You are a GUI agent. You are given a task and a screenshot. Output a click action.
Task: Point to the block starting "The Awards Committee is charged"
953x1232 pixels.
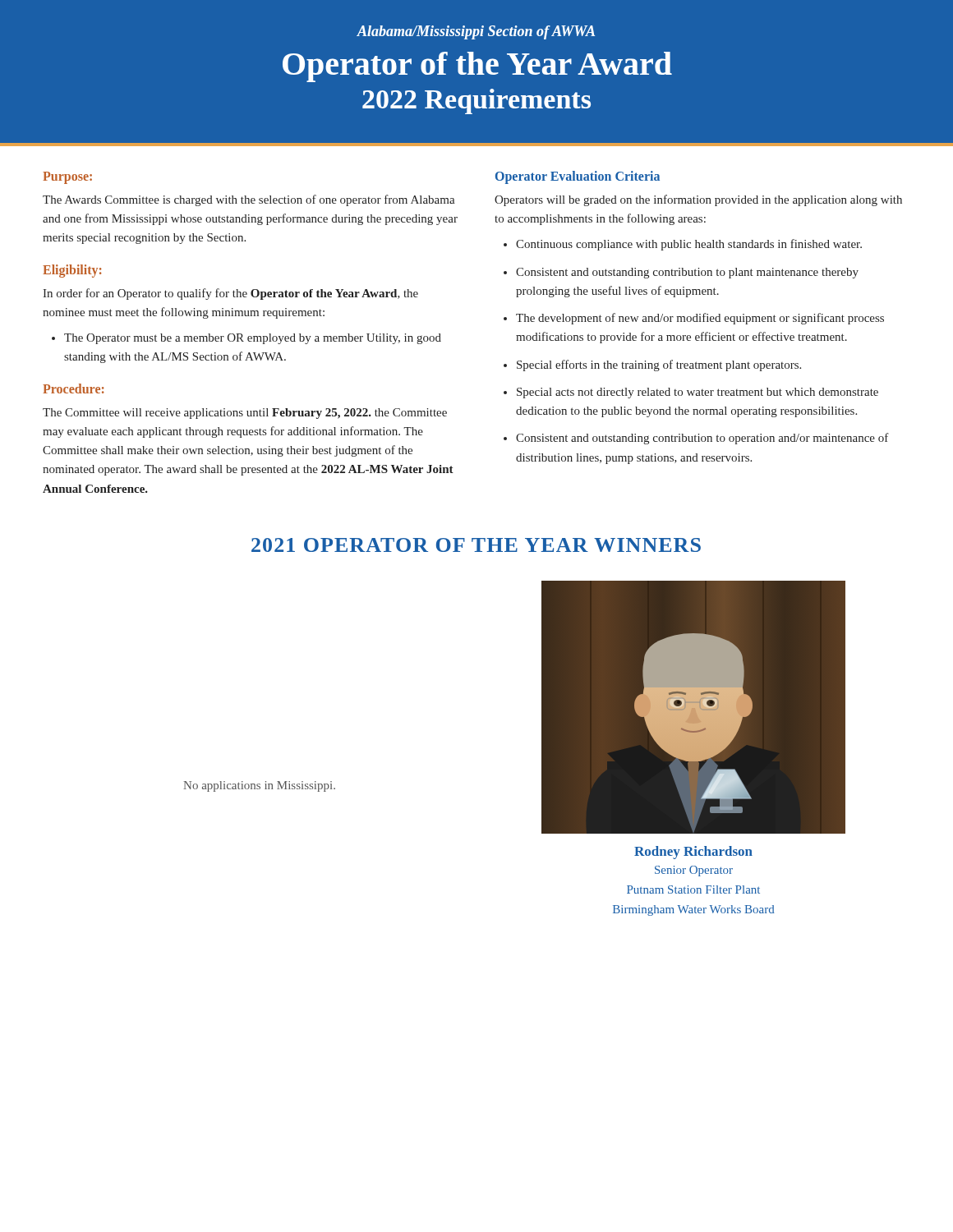click(250, 218)
